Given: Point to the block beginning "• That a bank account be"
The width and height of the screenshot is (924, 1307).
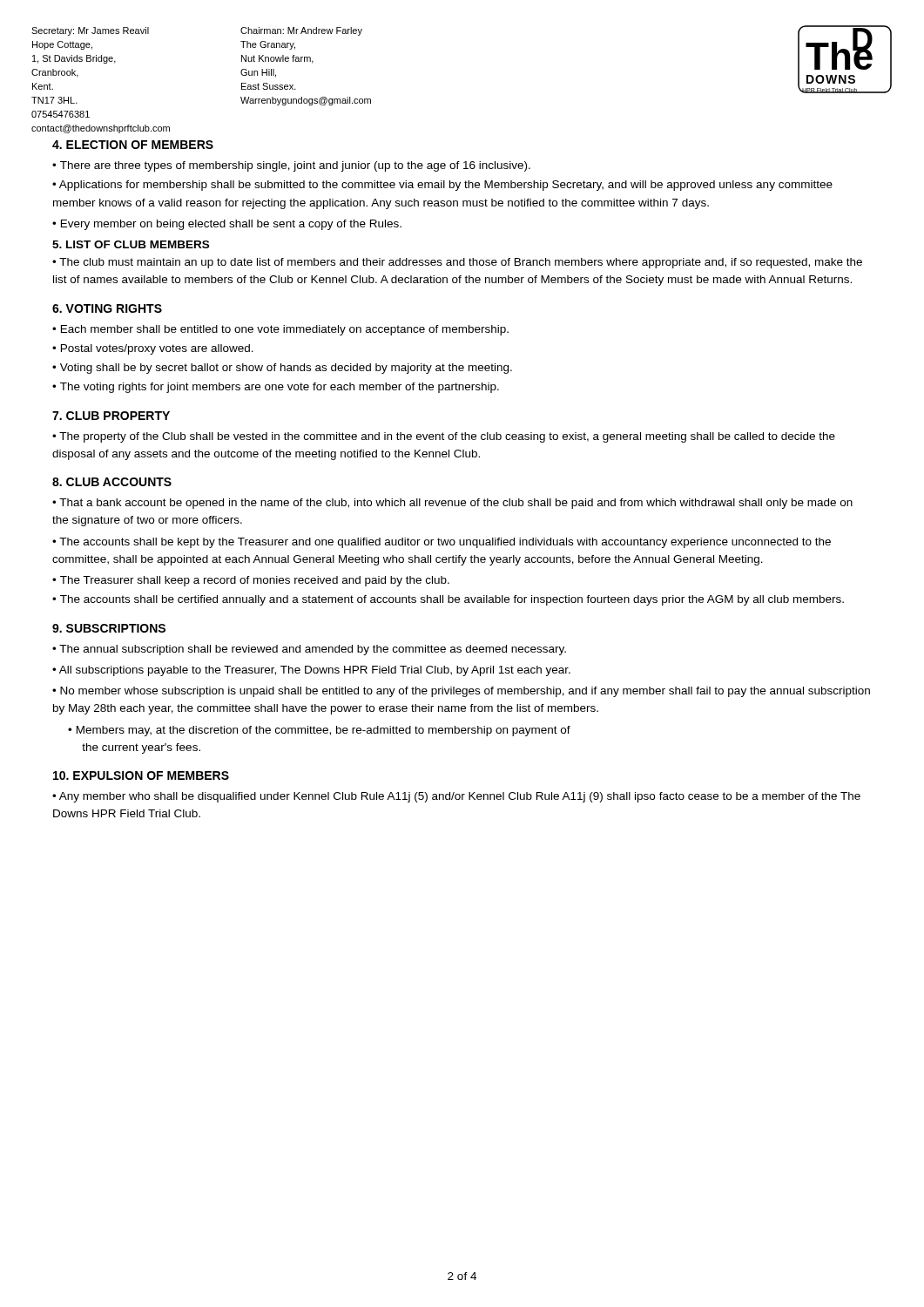Looking at the screenshot, I should (453, 511).
